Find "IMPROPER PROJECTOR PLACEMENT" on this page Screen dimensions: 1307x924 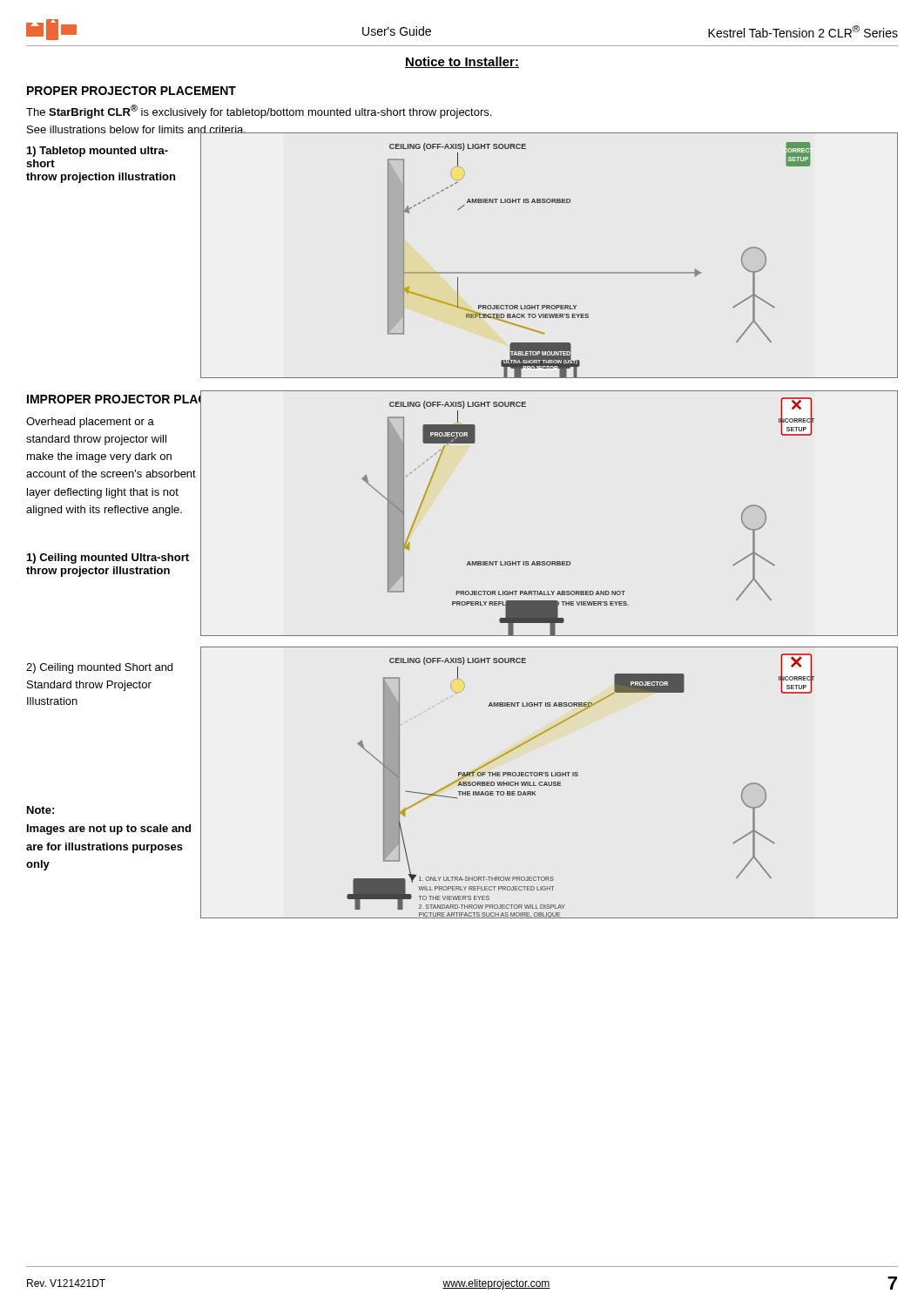click(138, 399)
